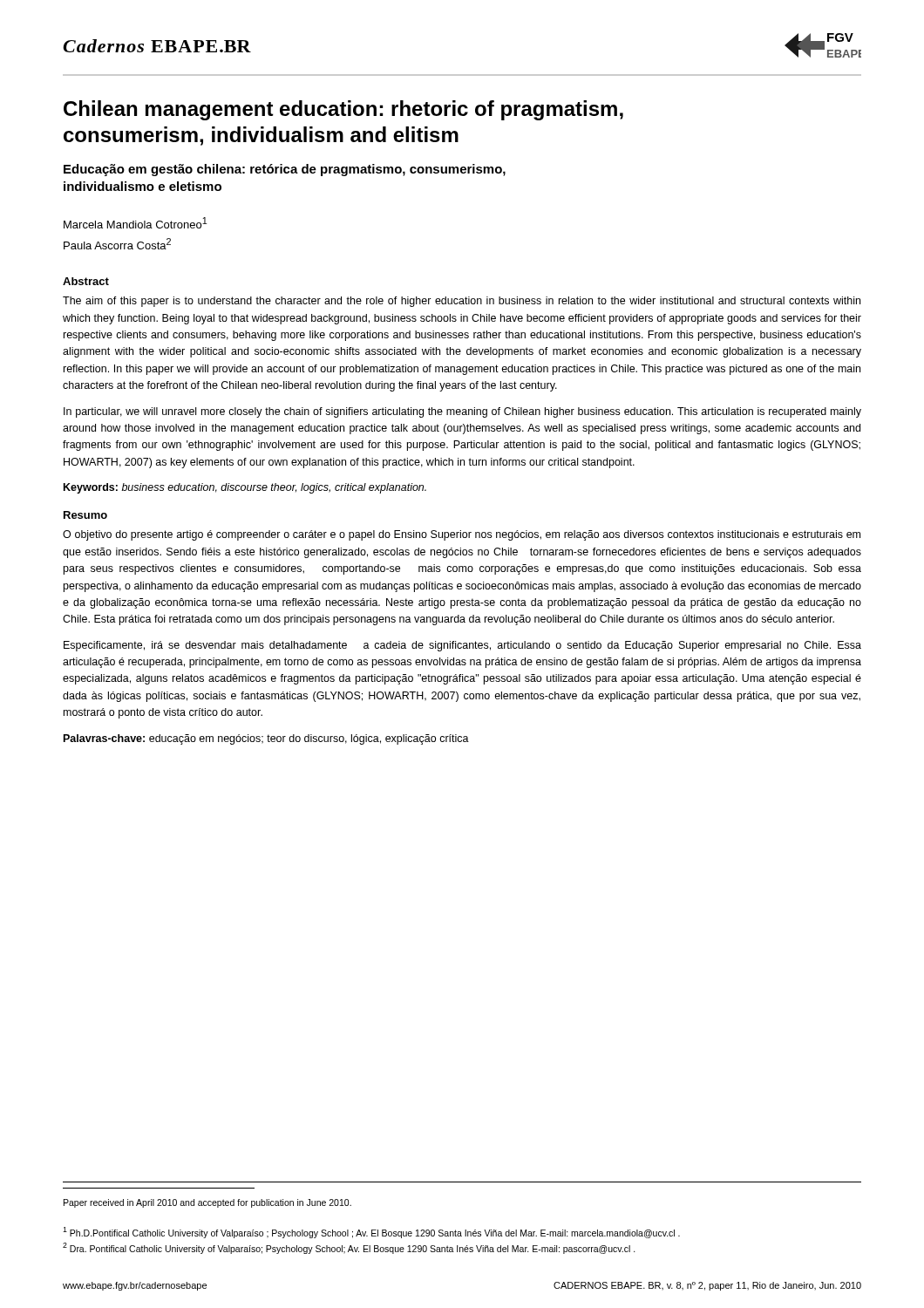Locate the region starting "Paper received in April 2010 and accepted for"

[x=462, y=1222]
